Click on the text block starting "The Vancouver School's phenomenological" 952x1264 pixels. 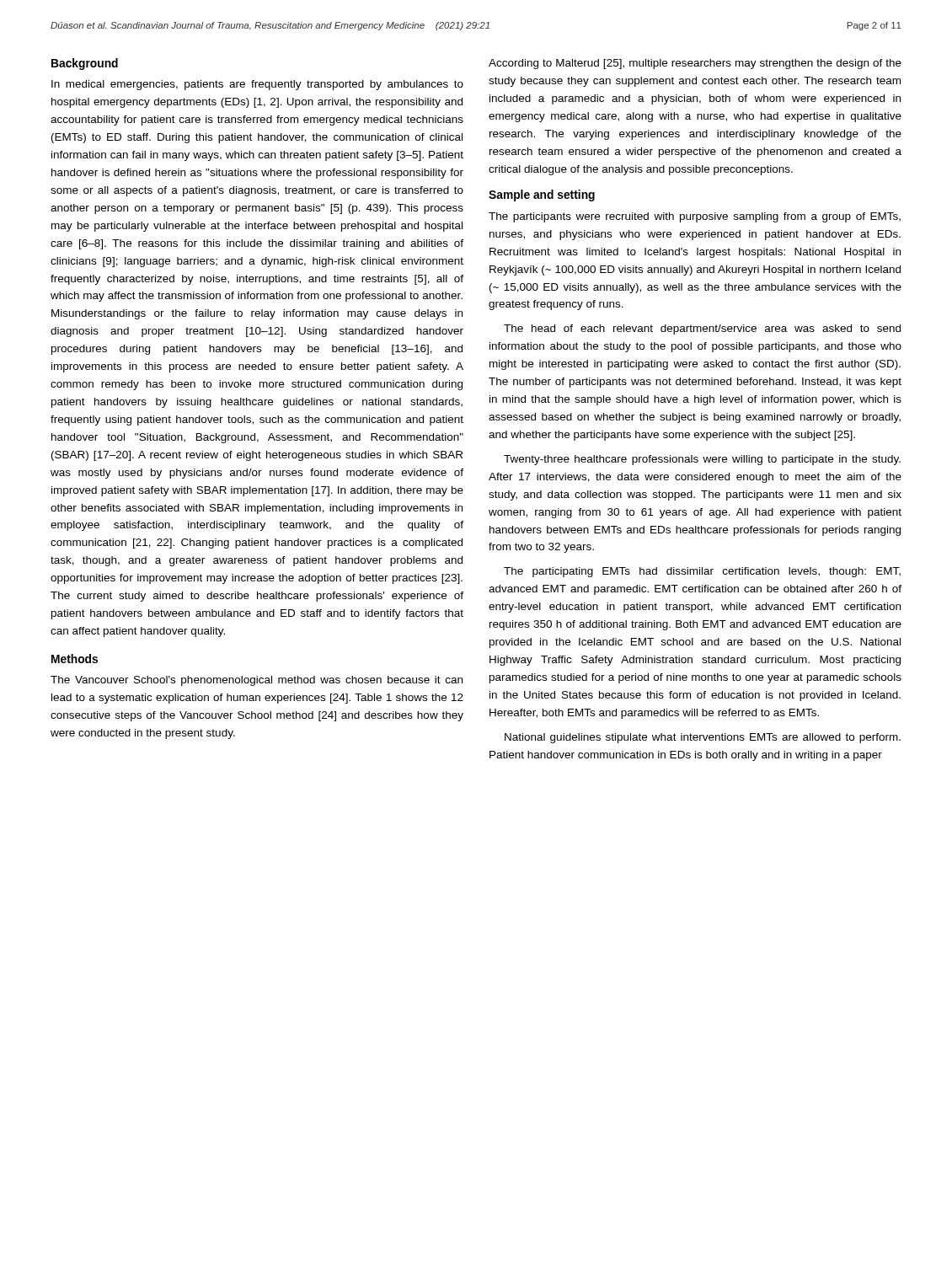tap(257, 707)
